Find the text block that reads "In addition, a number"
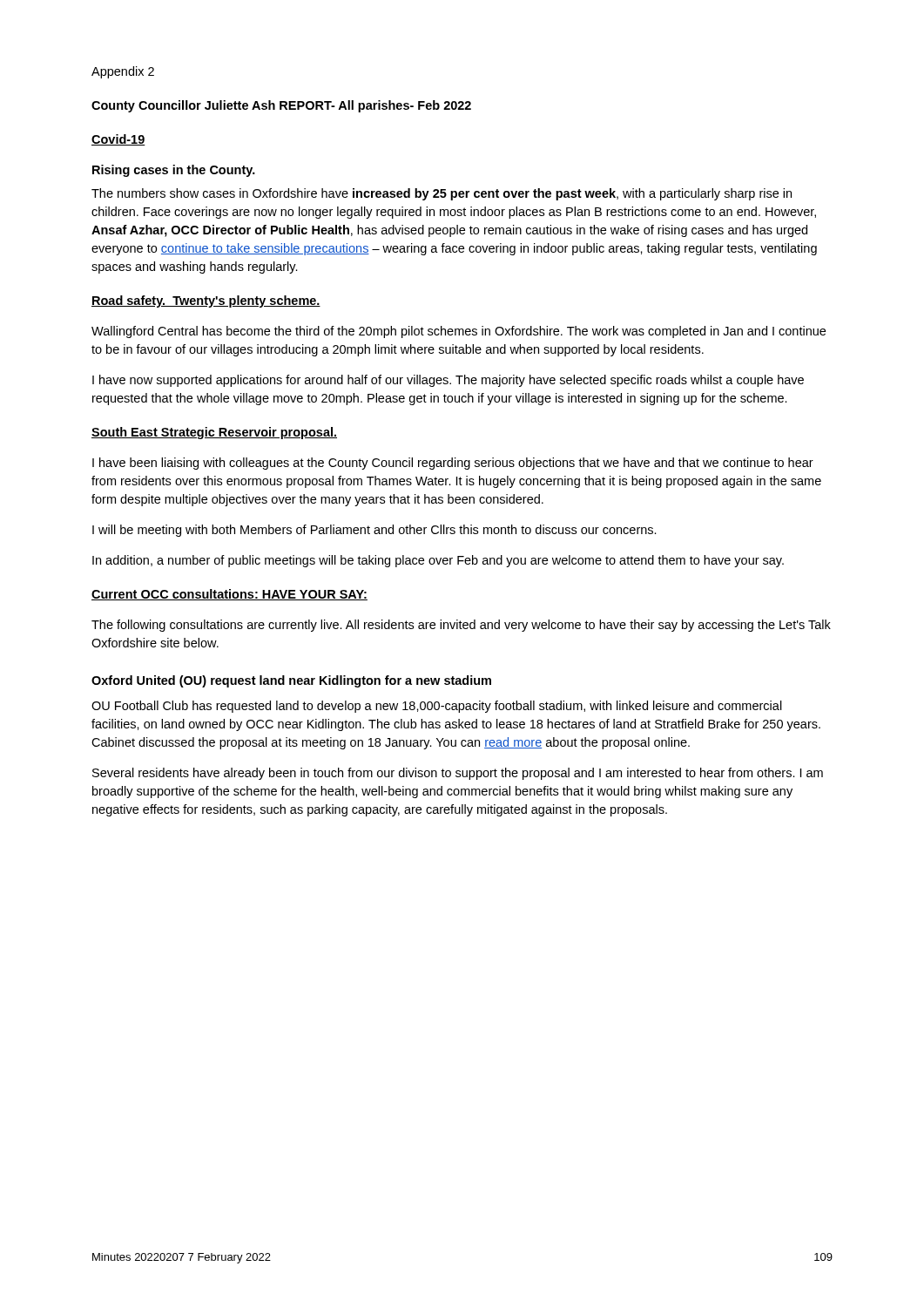The height and width of the screenshot is (1307, 924). coord(462,561)
